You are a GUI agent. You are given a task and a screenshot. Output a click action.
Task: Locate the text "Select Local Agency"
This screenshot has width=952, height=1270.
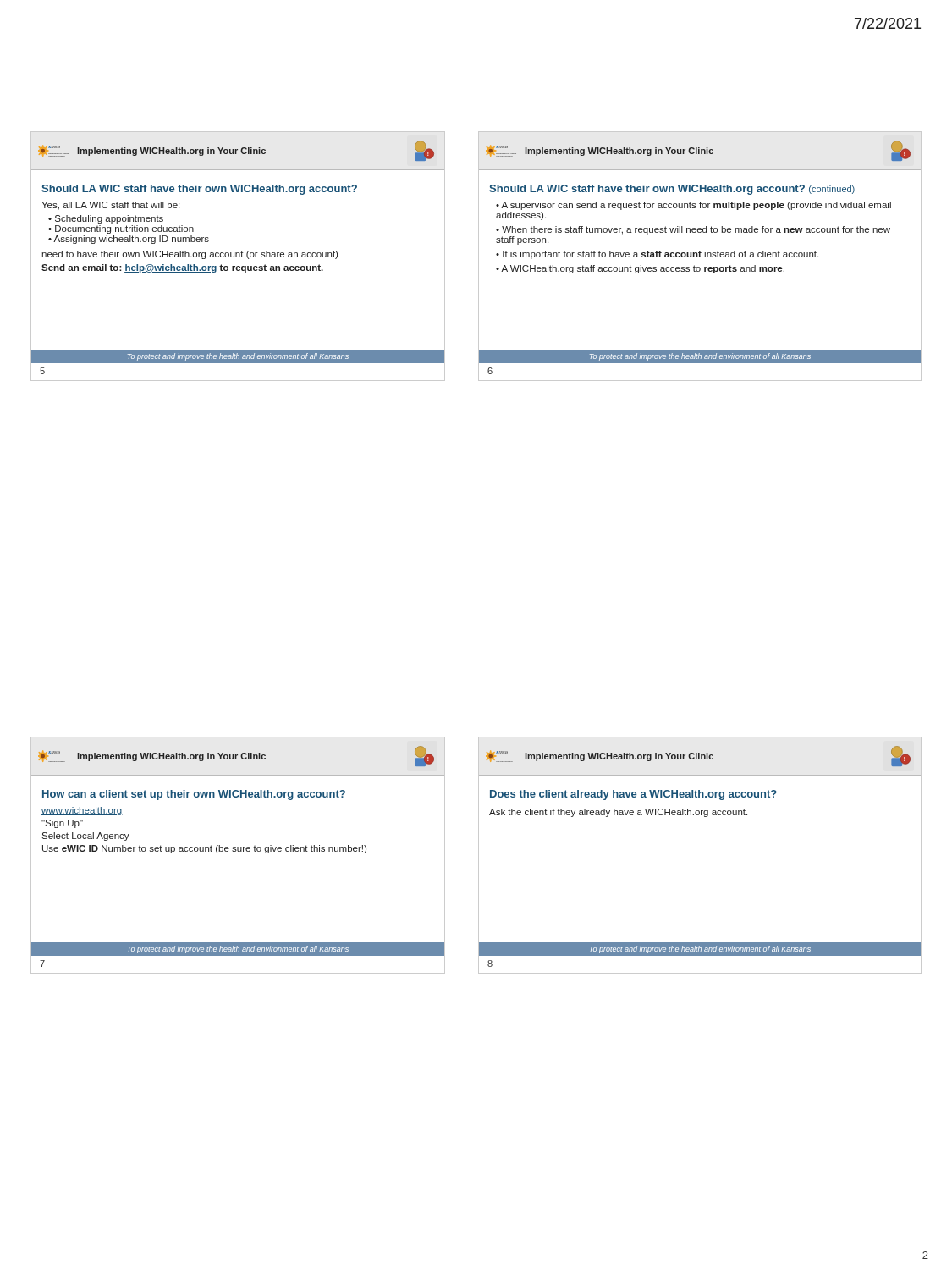click(85, 836)
